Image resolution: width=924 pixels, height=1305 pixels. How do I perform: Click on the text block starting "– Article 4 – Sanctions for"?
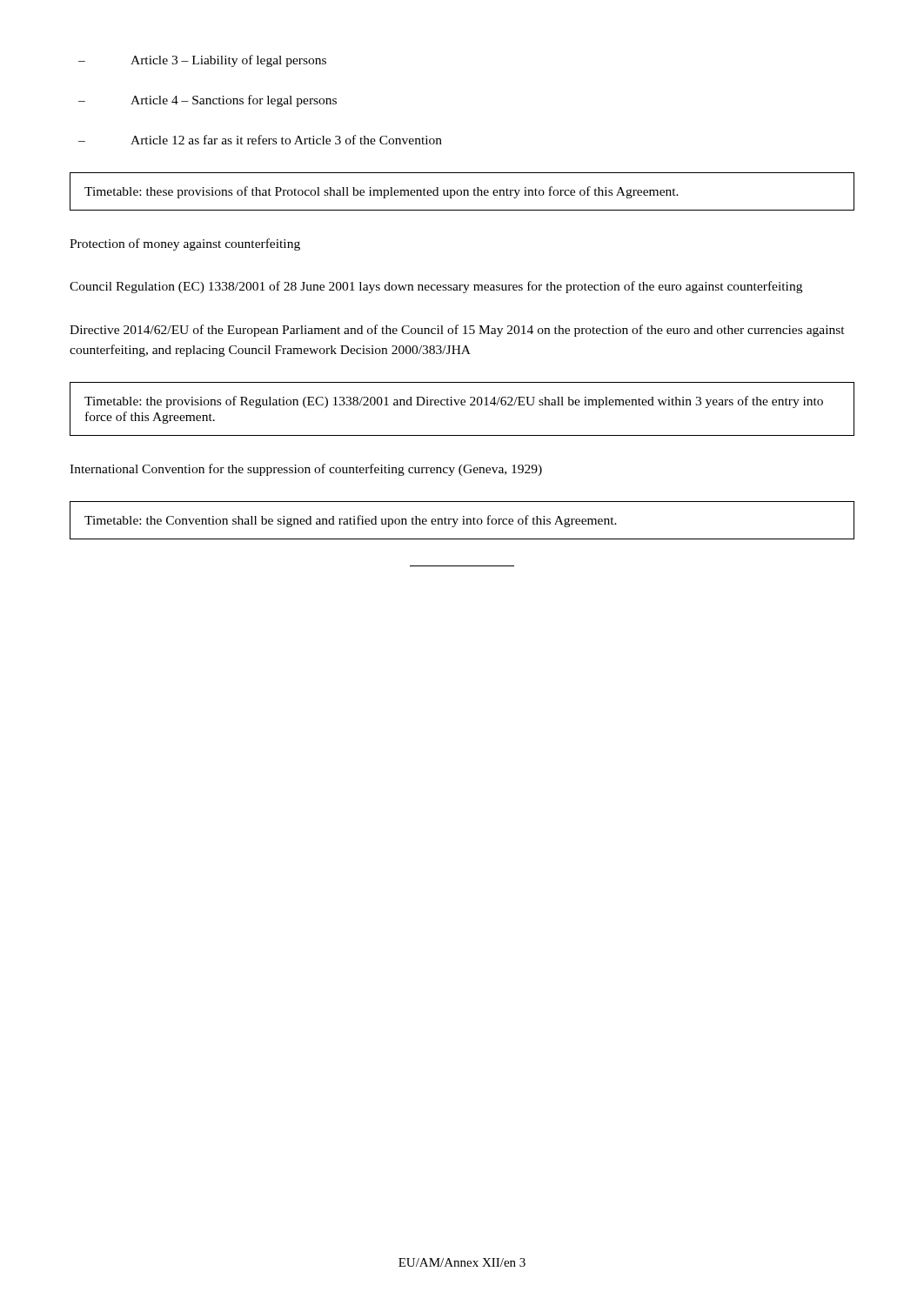point(208,101)
